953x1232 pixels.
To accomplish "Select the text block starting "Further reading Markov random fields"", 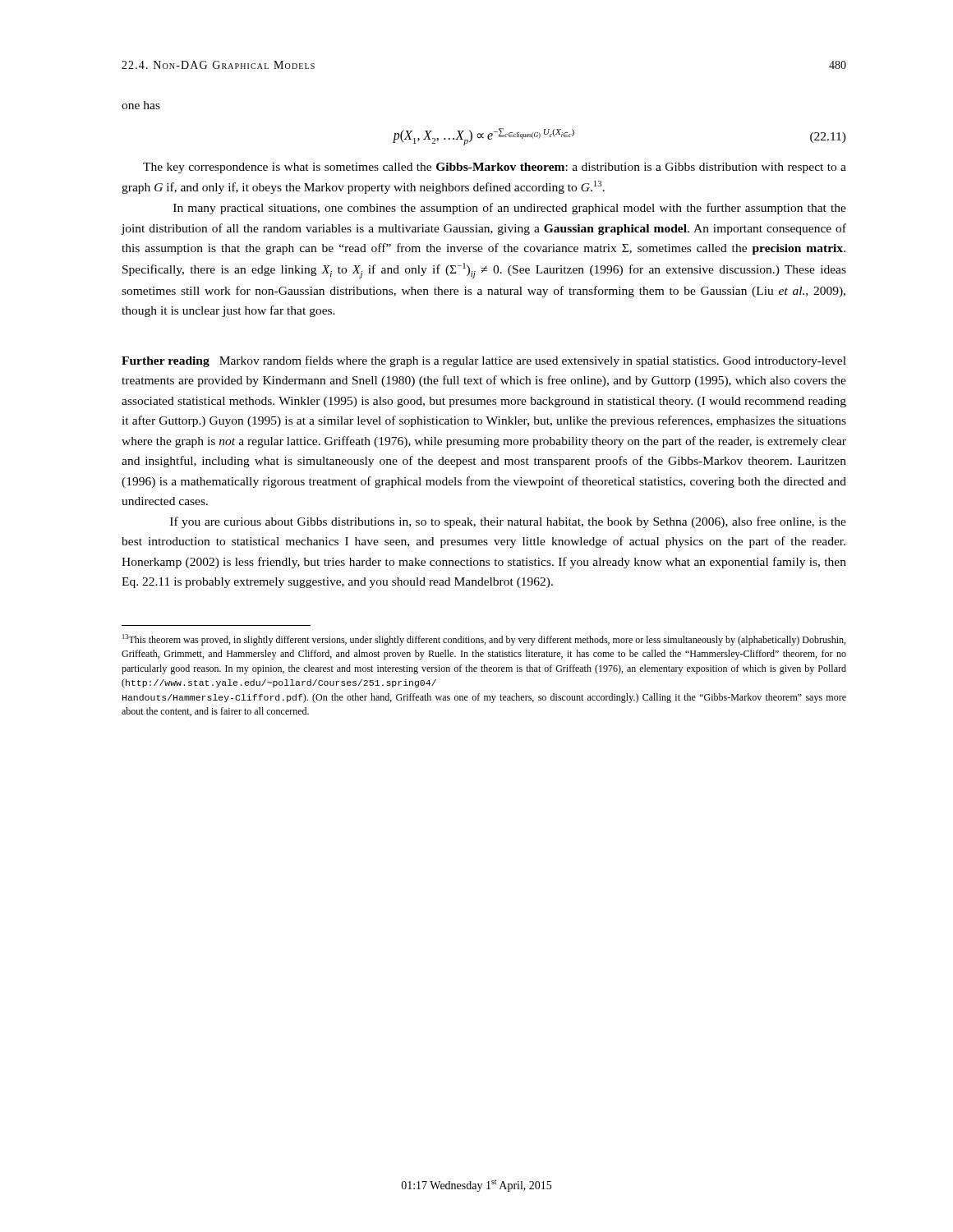I will (x=484, y=471).
